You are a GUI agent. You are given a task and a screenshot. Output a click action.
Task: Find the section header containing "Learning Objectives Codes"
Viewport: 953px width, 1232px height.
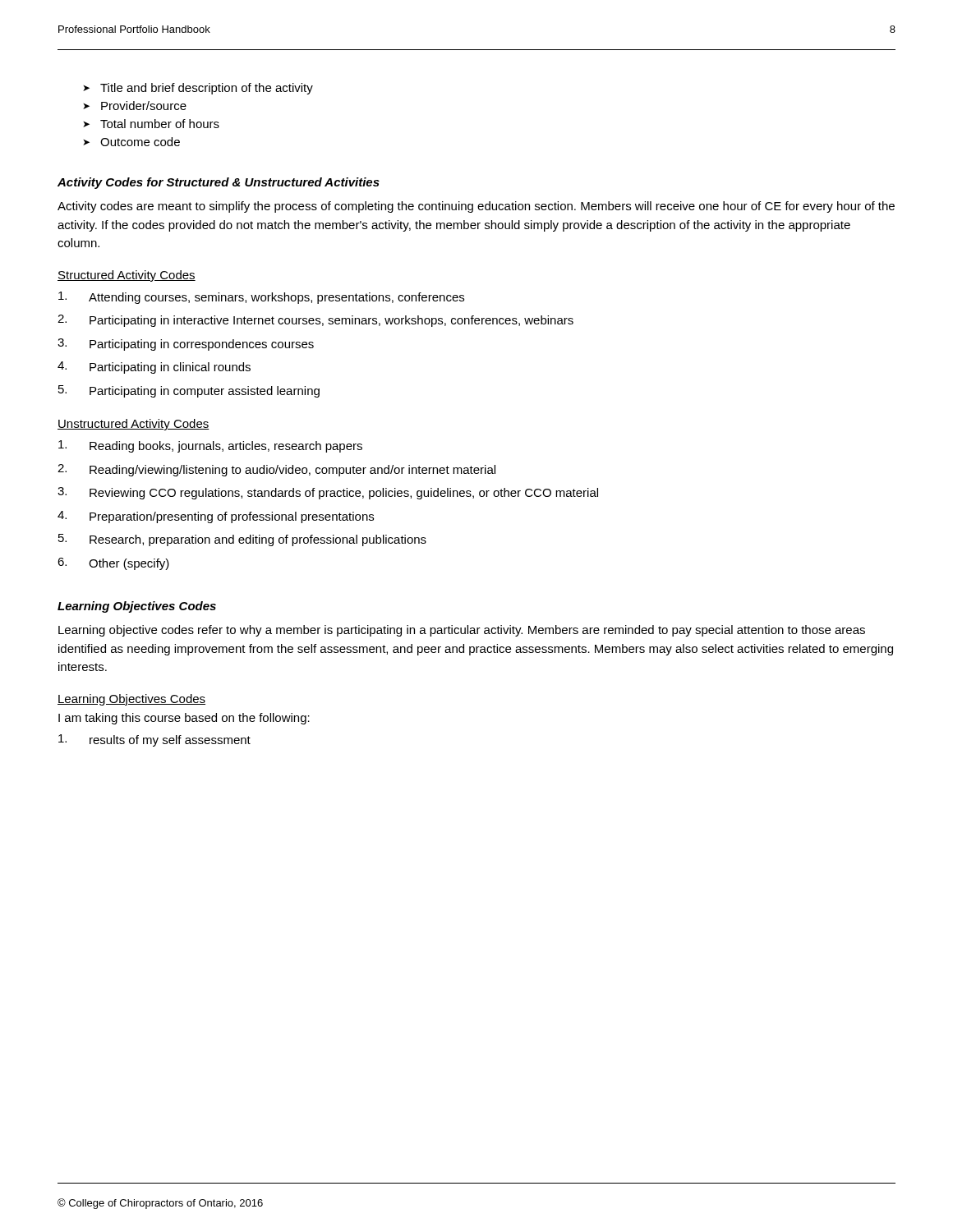(x=137, y=606)
